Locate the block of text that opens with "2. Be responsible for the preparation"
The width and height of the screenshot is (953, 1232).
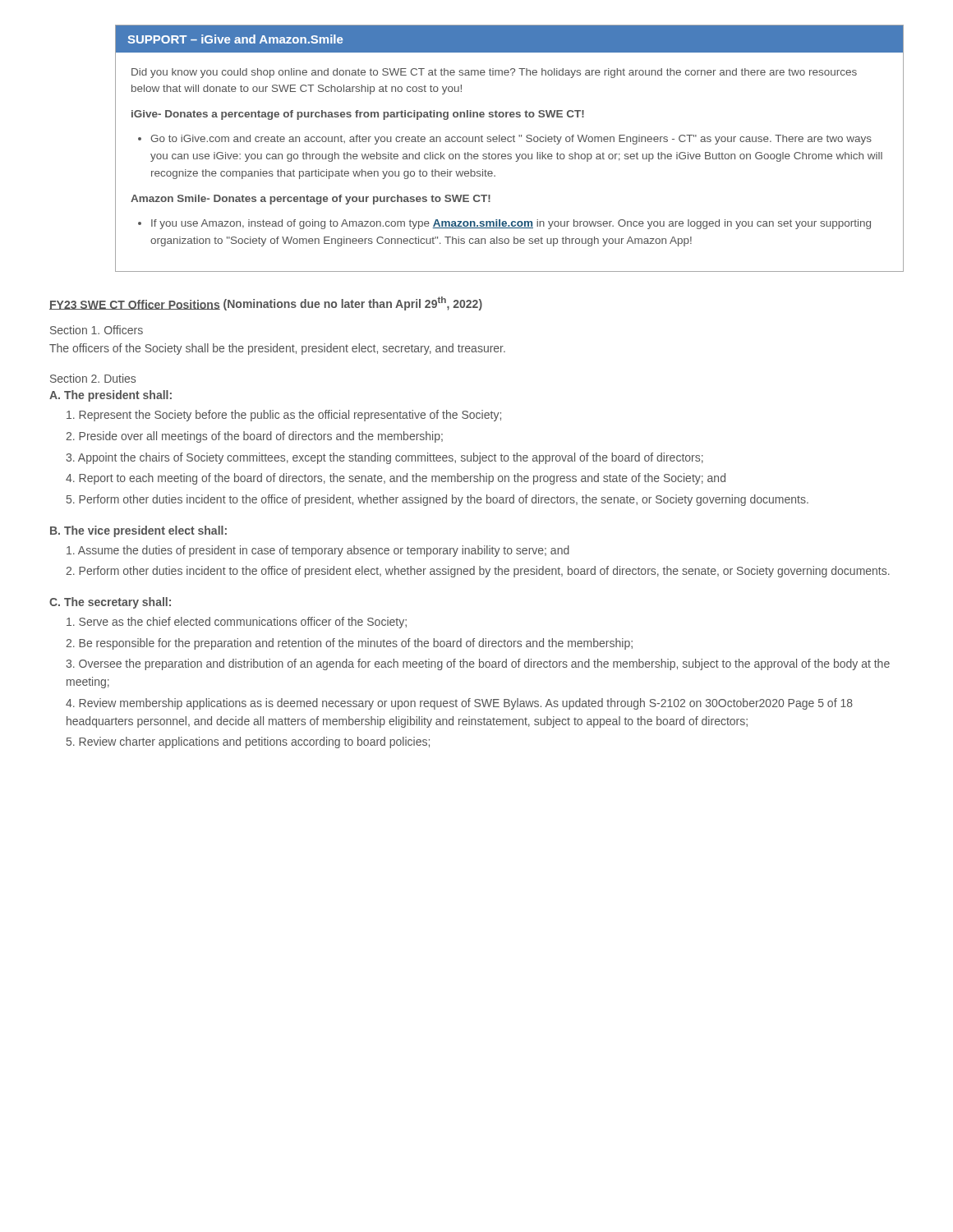point(350,643)
